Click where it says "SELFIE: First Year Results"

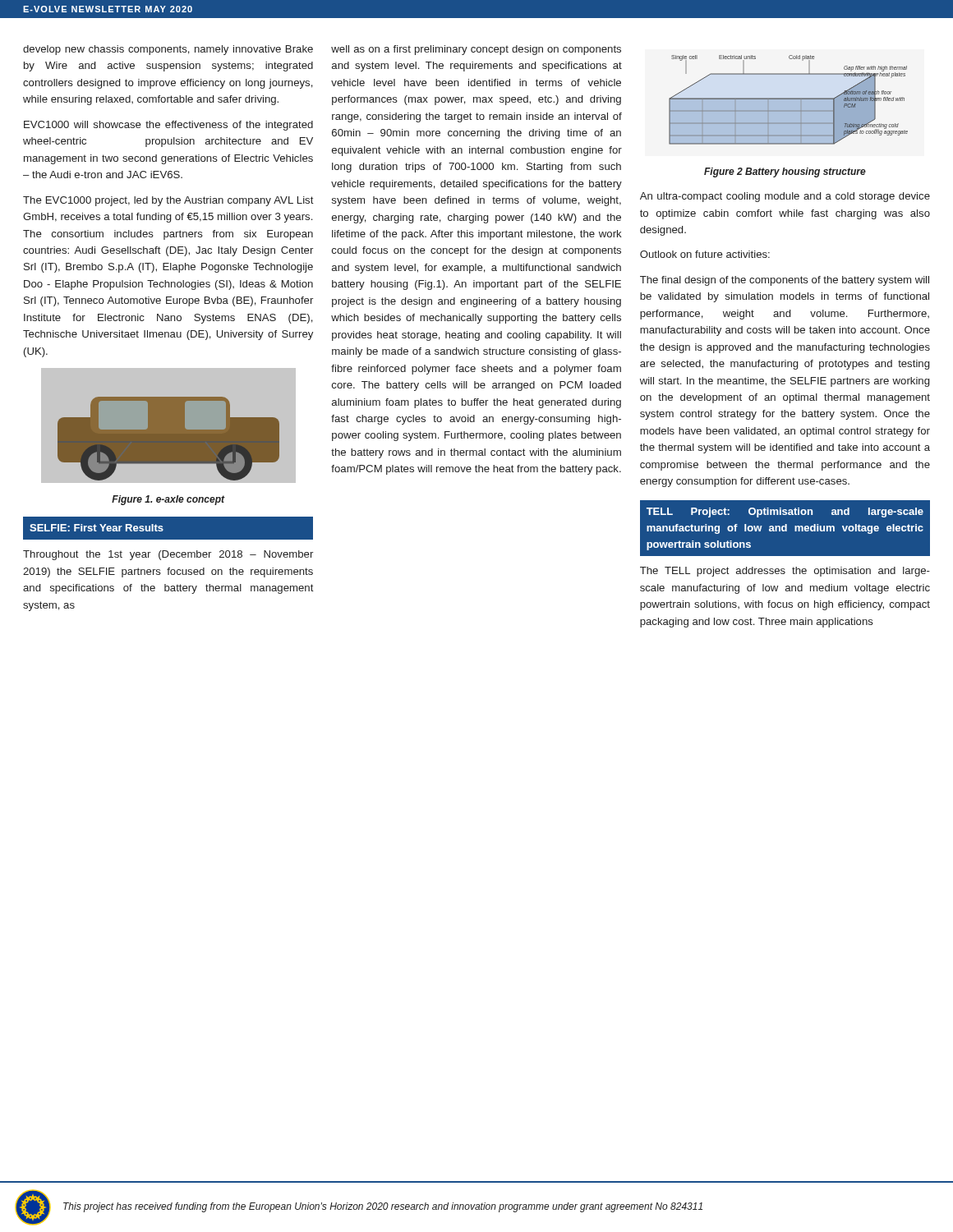(x=97, y=528)
